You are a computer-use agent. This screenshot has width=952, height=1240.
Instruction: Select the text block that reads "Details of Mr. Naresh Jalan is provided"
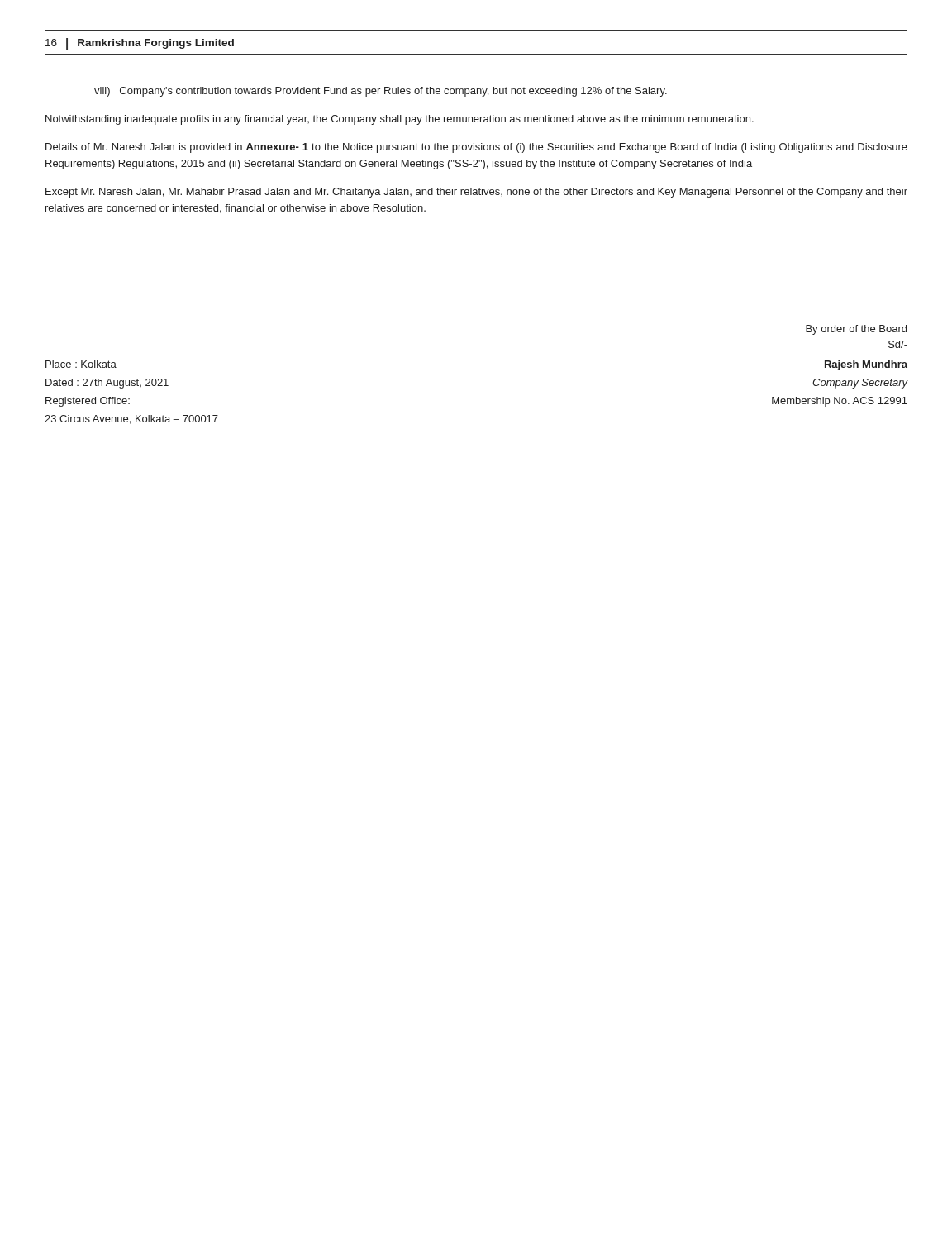pyautogui.click(x=476, y=155)
